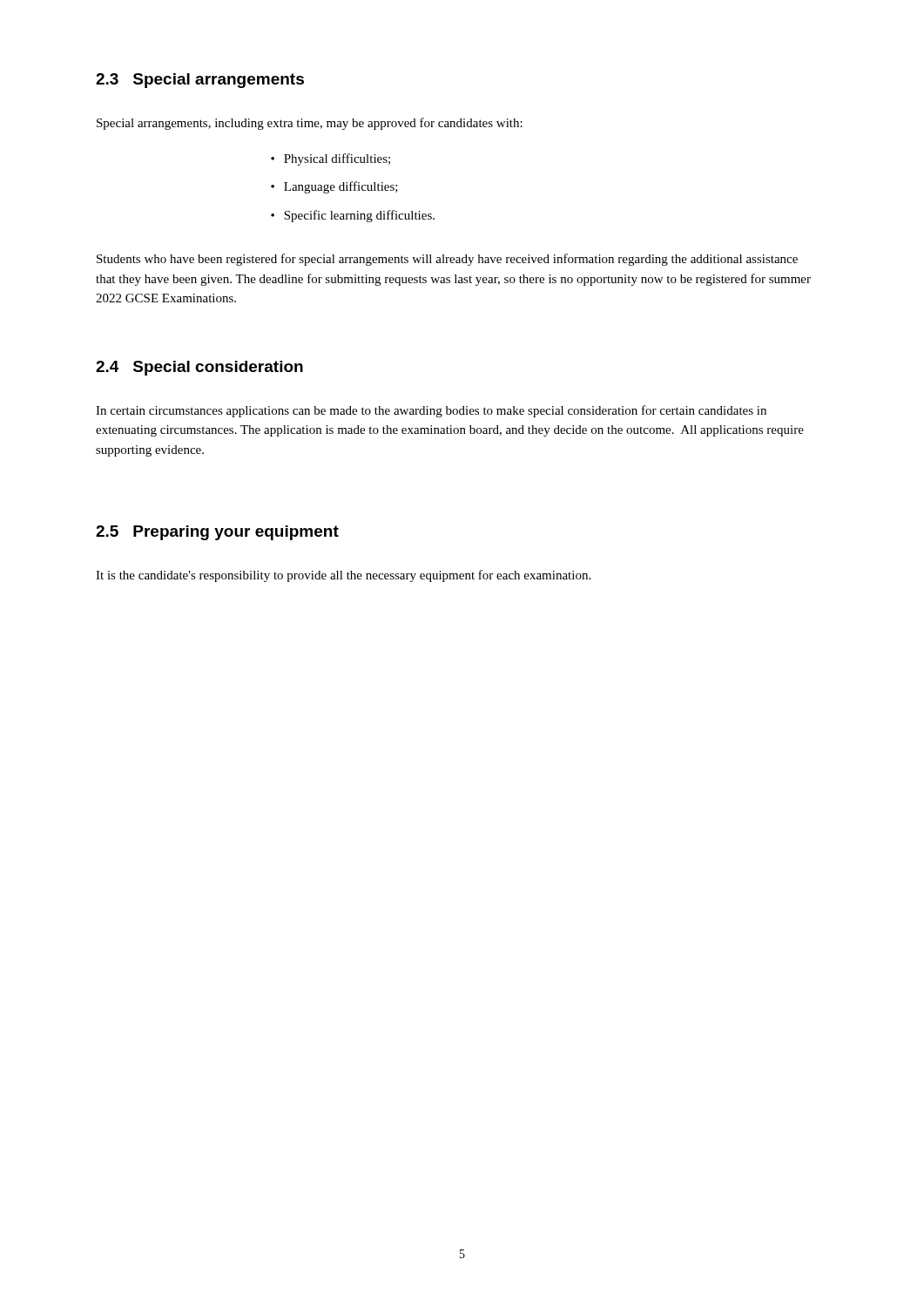This screenshot has width=924, height=1307.
Task: Locate the text block that says "Students who have"
Action: click(453, 278)
